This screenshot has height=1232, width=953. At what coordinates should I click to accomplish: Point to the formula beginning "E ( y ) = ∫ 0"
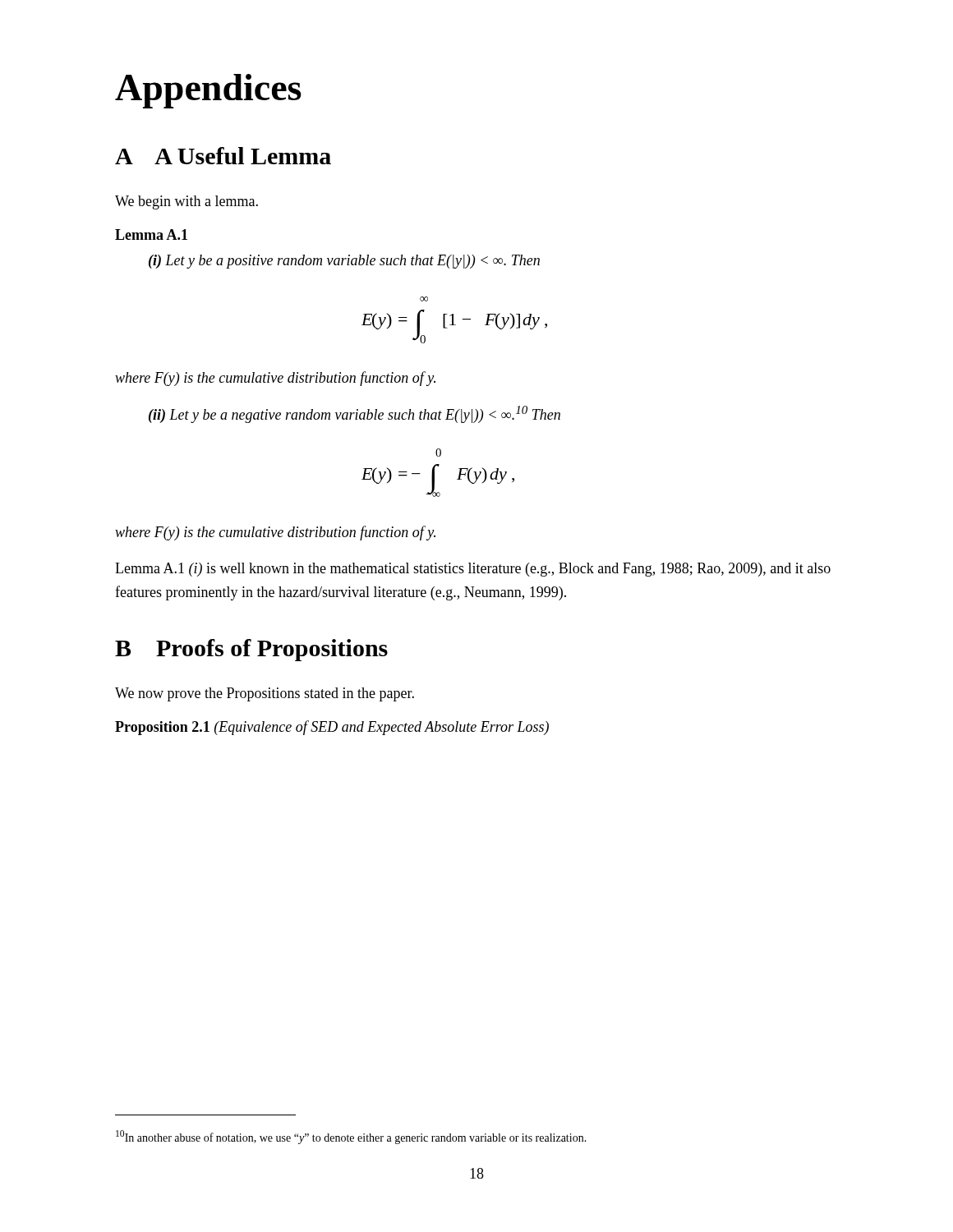[x=476, y=318]
